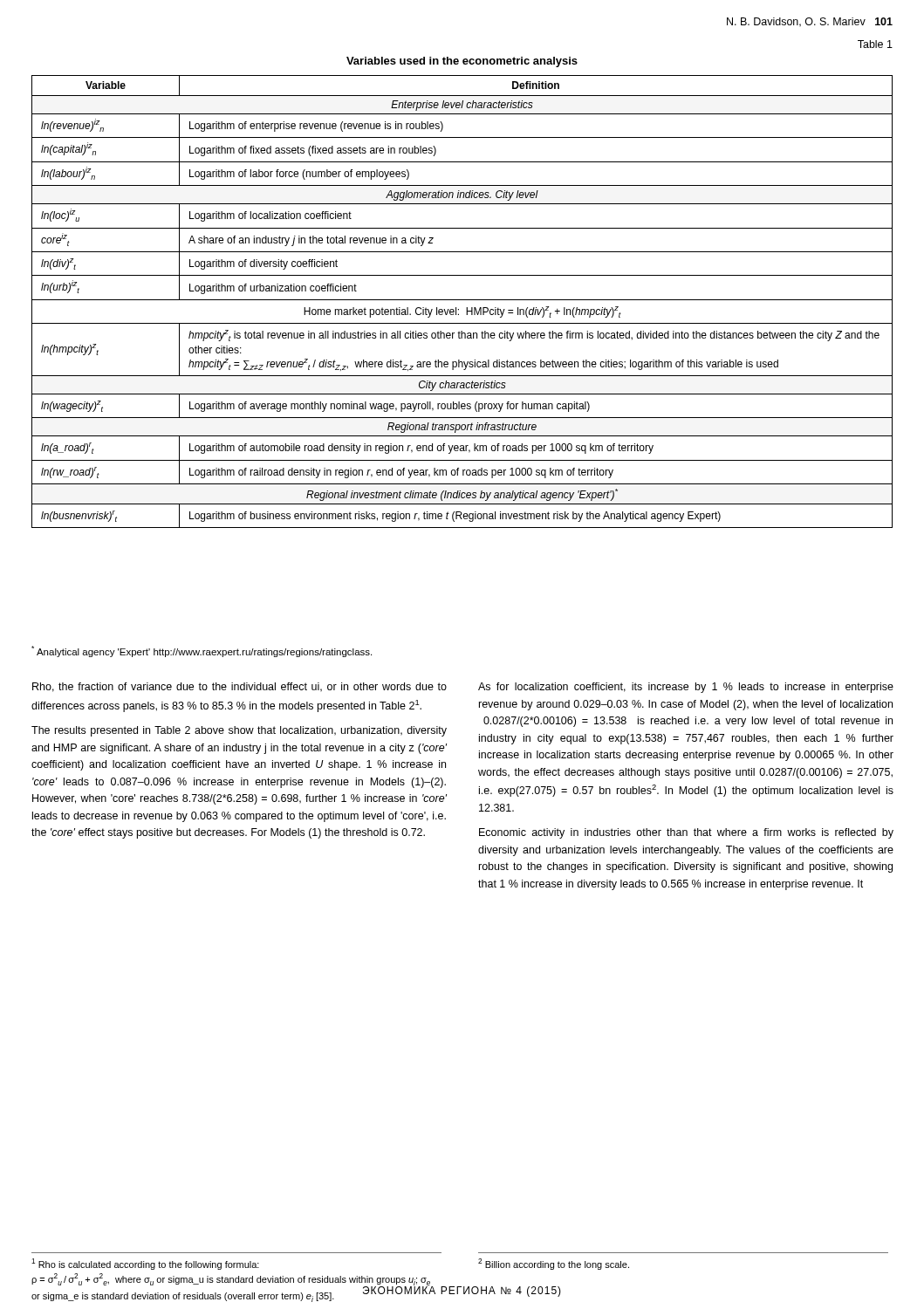Select the text block that says "Economic activity in industries other than that"
This screenshot has width=924, height=1309.
tap(686, 858)
